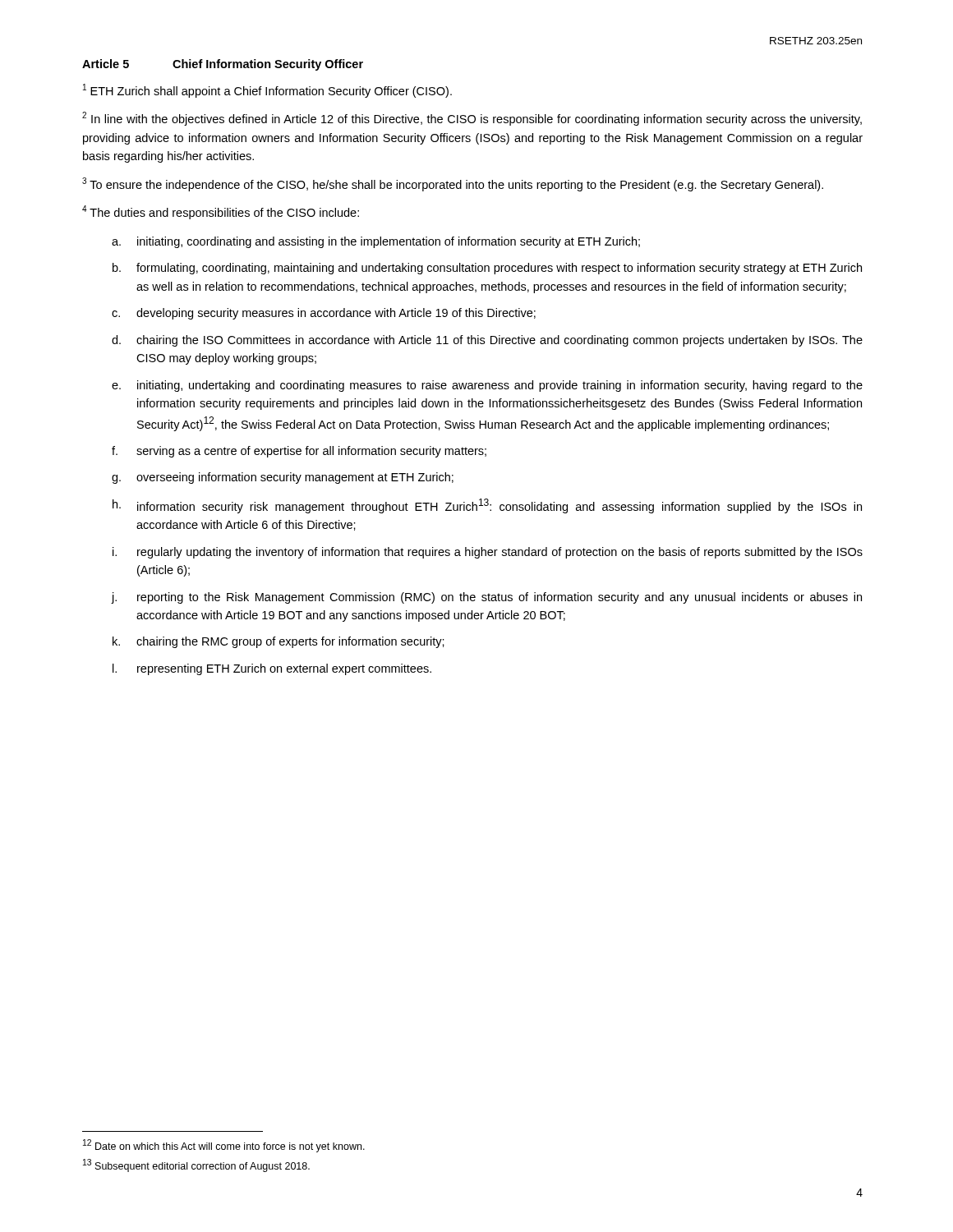Click the section header
This screenshot has height=1232, width=953.
pos(223,64)
